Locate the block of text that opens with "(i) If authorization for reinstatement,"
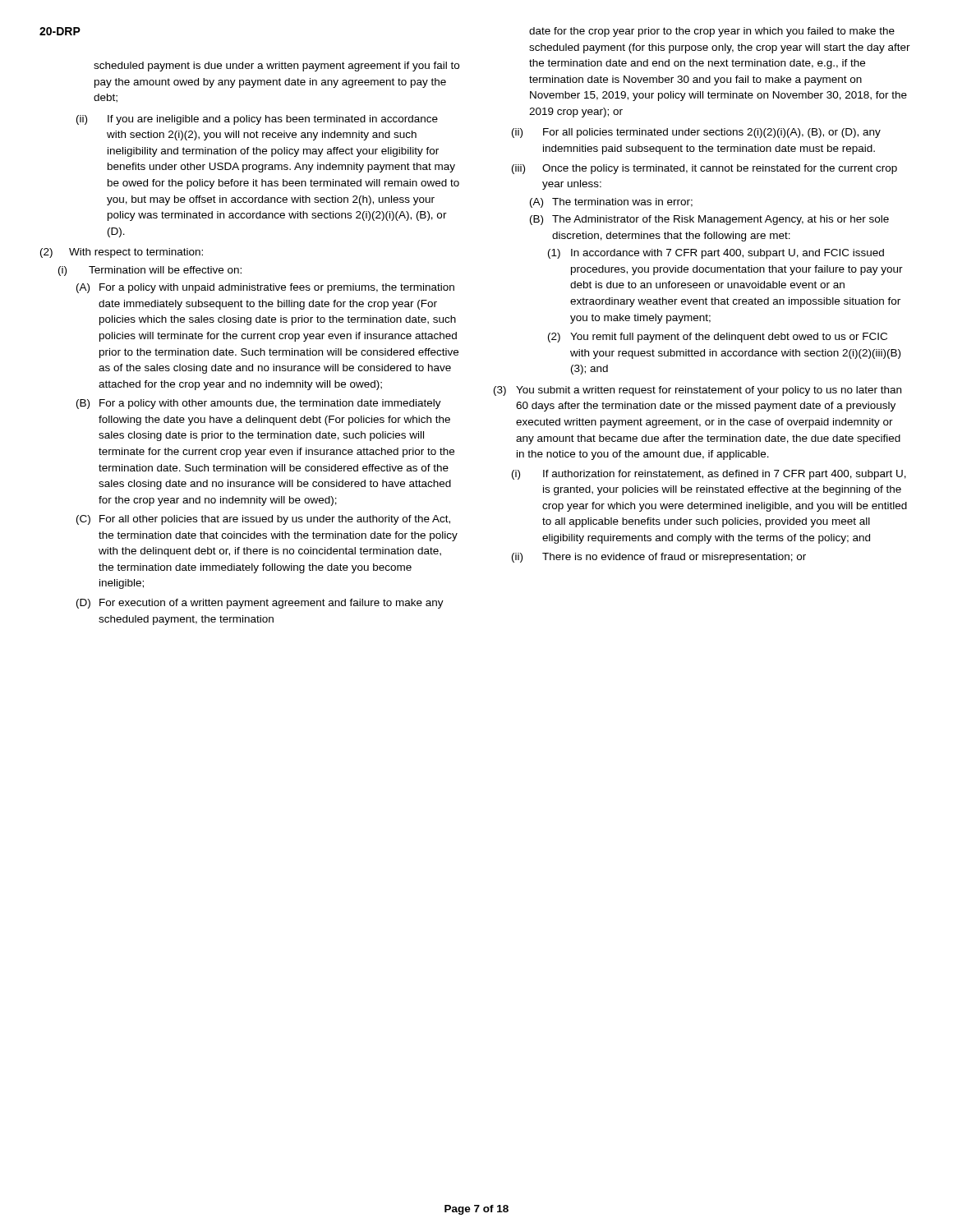Viewport: 953px width, 1232px height. (x=711, y=506)
